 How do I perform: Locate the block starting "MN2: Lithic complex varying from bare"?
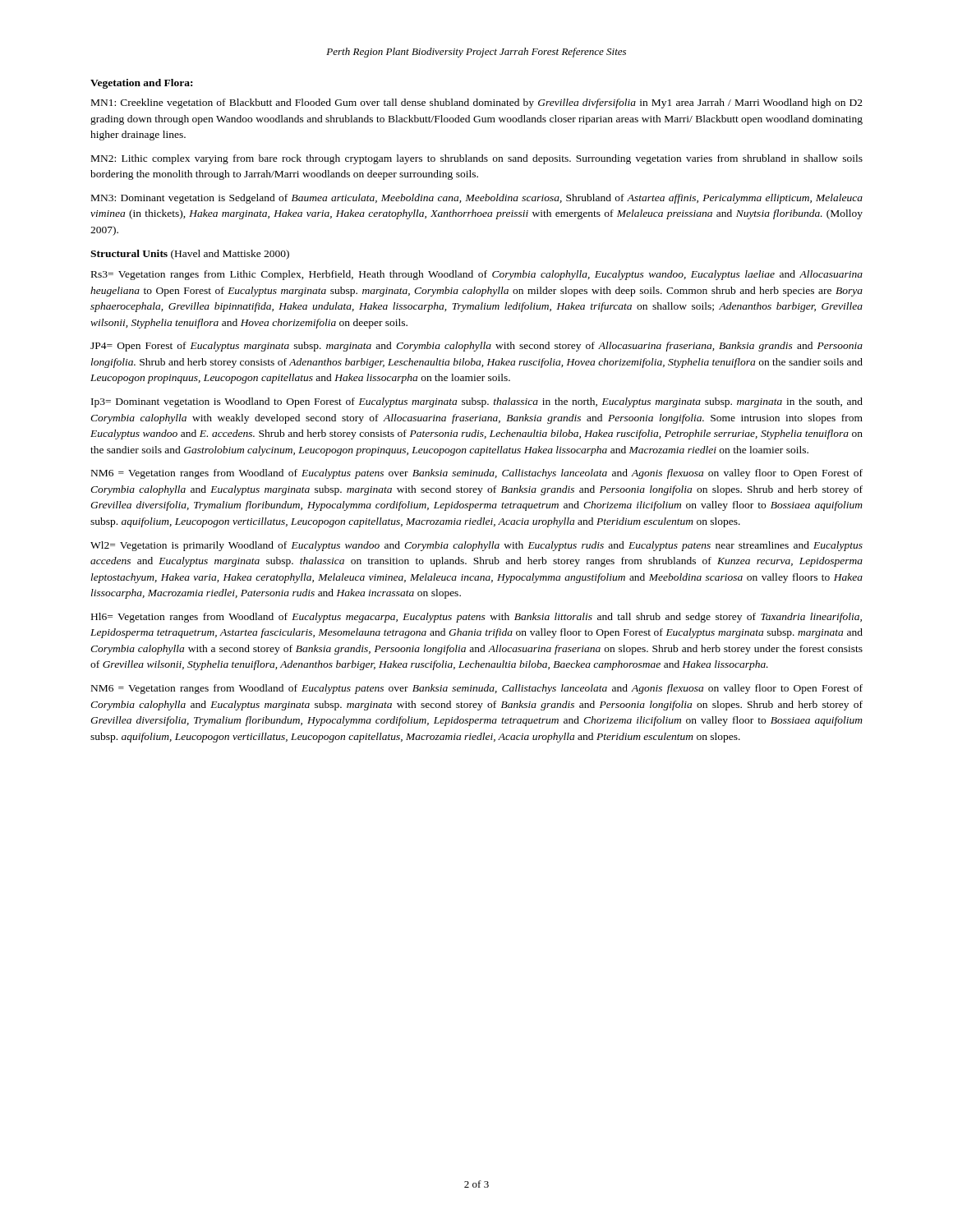476,166
